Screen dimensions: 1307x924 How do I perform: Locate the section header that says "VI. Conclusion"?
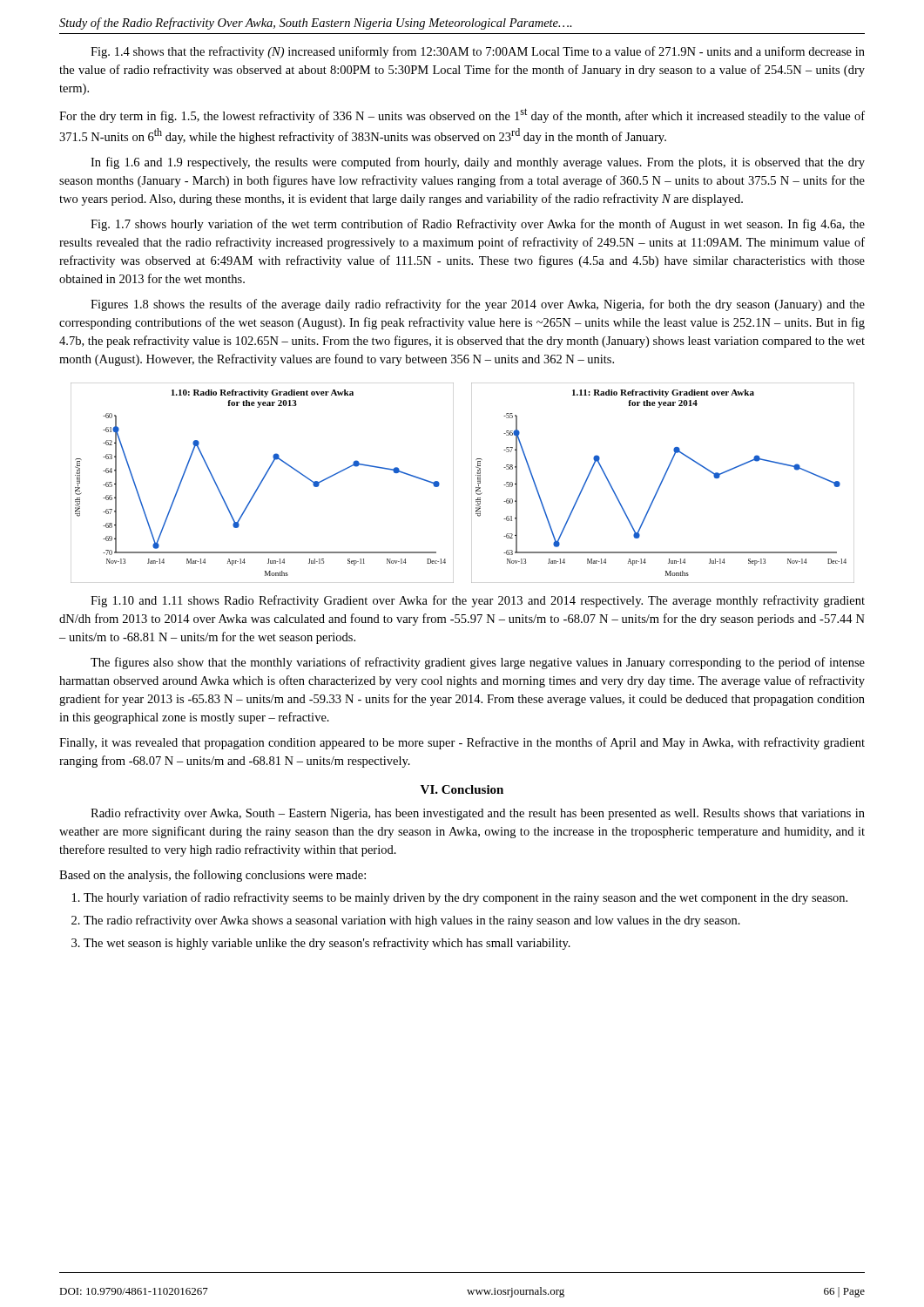click(x=462, y=789)
